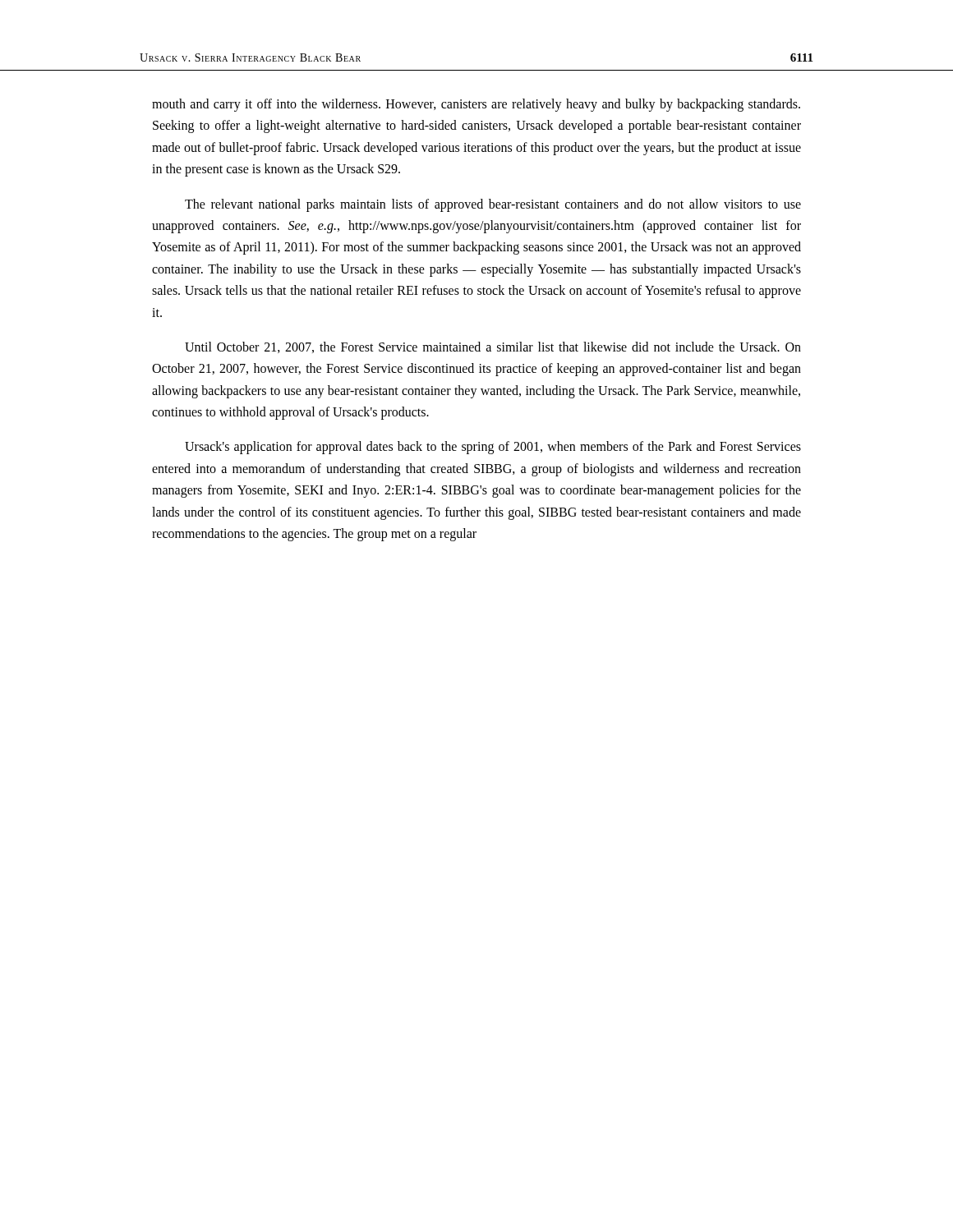953x1232 pixels.
Task: Click the passage that begins "mouth and carry"
Action: tap(476, 136)
